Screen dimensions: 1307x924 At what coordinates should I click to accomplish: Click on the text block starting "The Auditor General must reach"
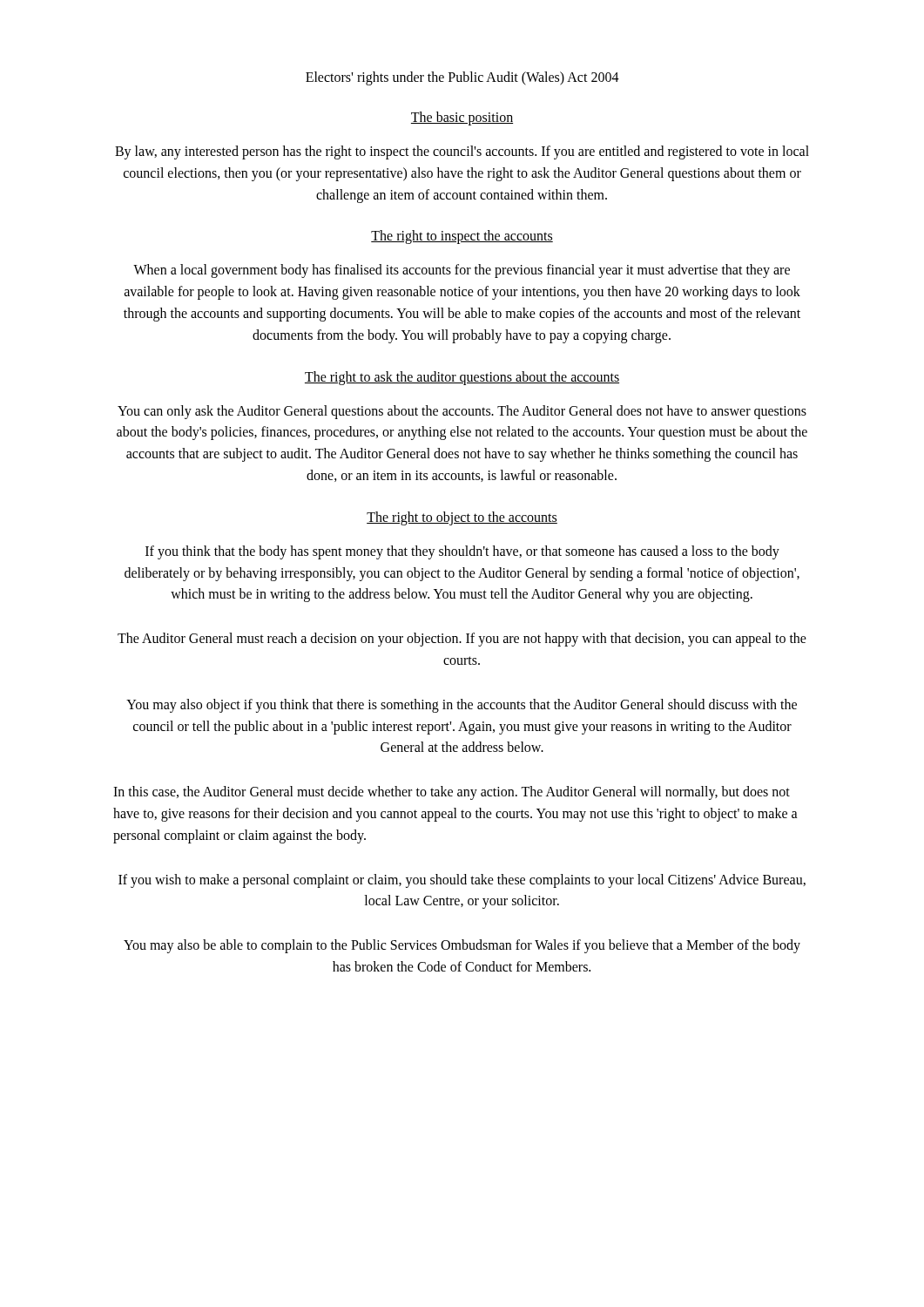[x=462, y=649]
